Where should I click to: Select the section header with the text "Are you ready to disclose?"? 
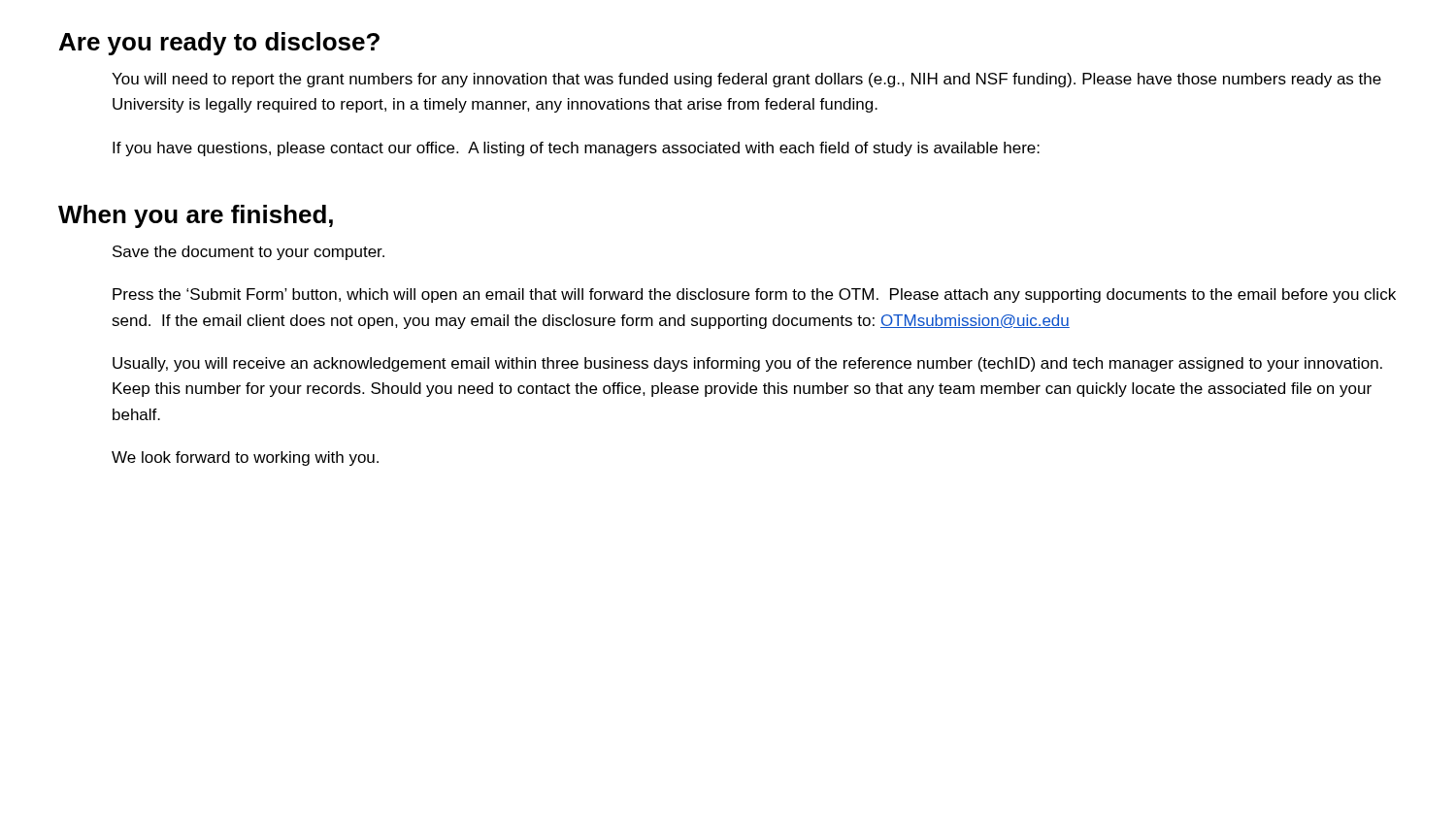pos(220,42)
